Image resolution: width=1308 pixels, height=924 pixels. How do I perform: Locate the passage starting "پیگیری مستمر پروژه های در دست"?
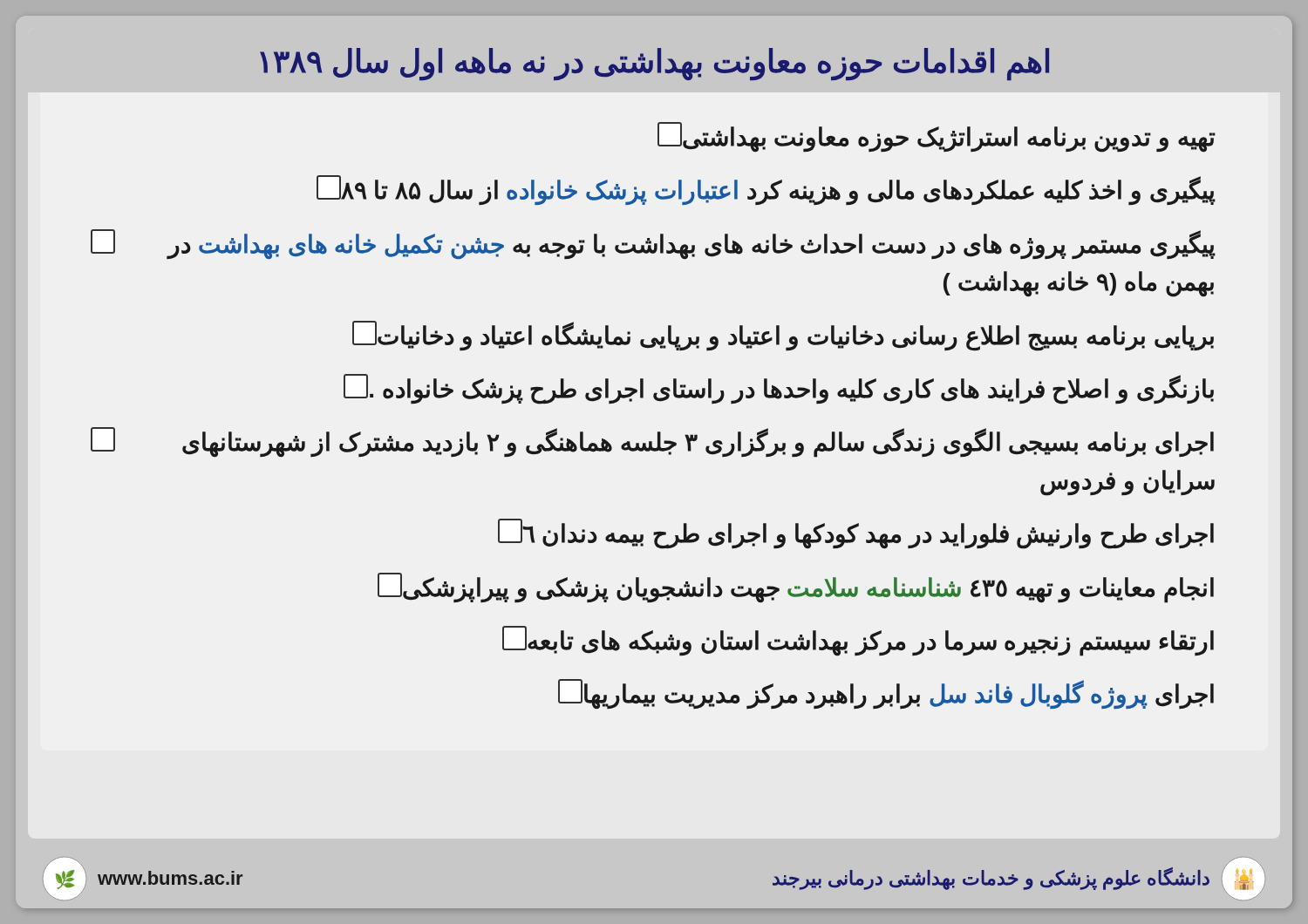653,263
